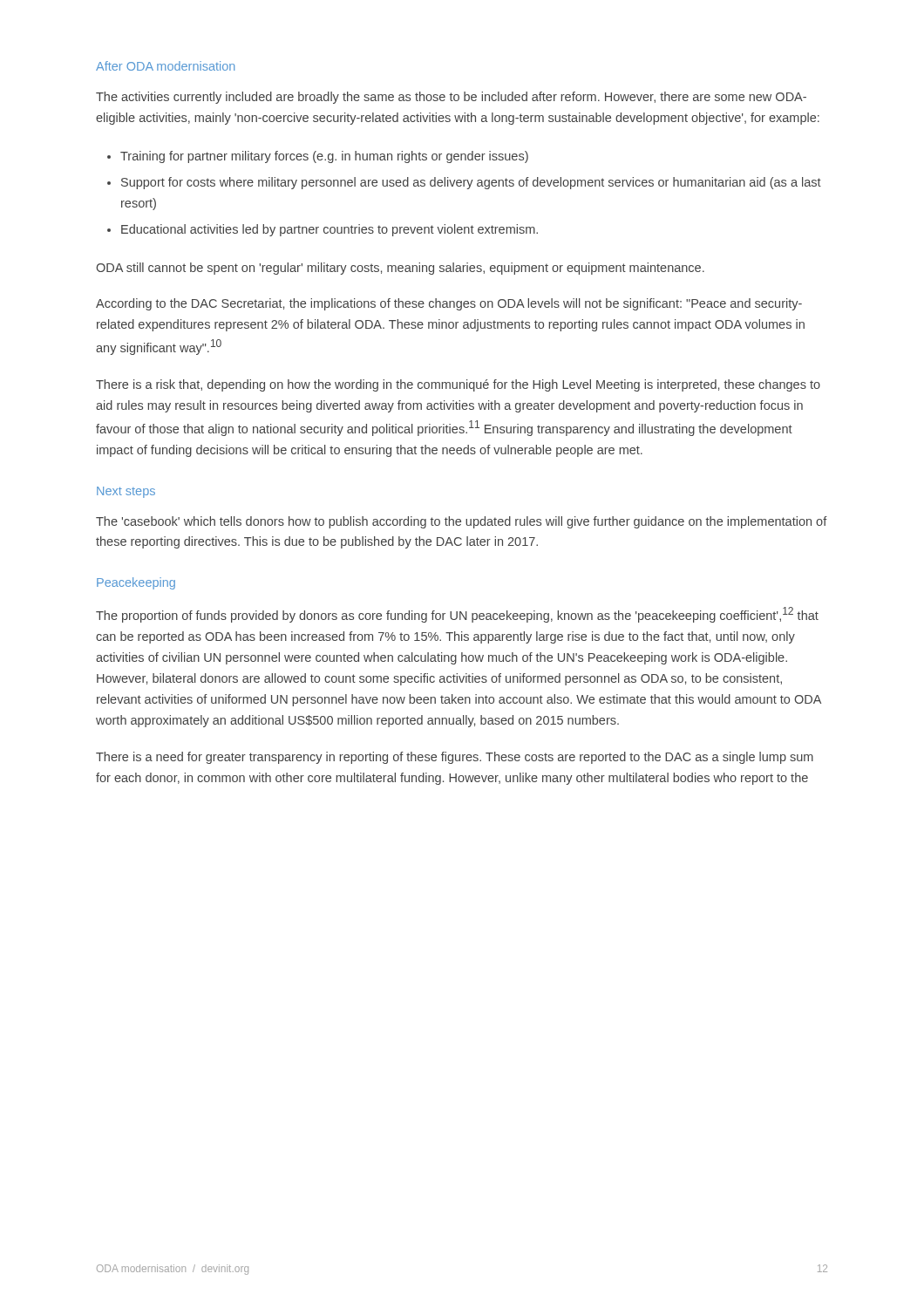Image resolution: width=924 pixels, height=1308 pixels.
Task: Navigate to the block starting "Support for costs where"
Action: pyautogui.click(x=471, y=192)
